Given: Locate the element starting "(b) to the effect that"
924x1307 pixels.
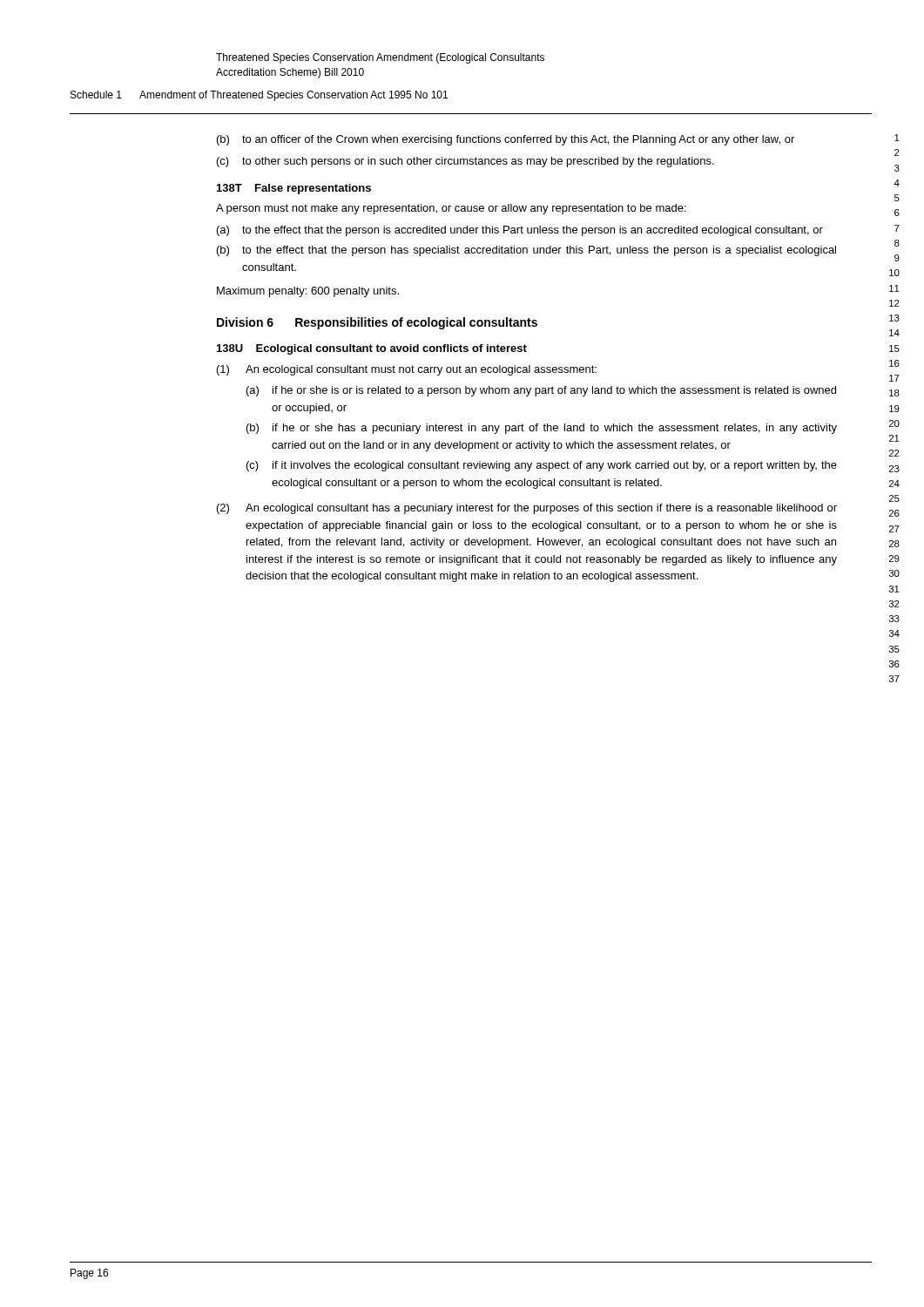Looking at the screenshot, I should point(526,258).
